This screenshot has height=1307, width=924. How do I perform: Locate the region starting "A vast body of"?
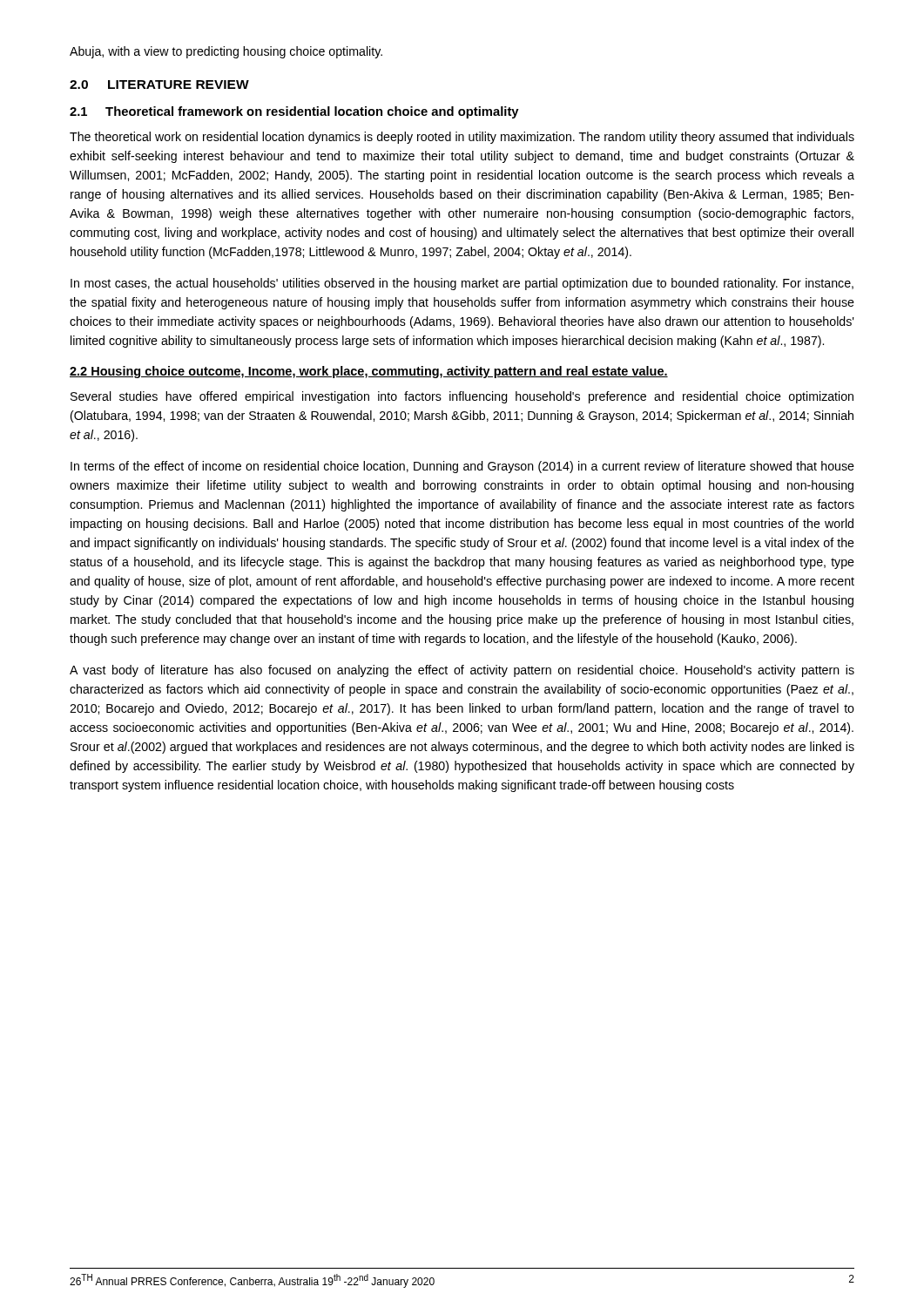462,728
